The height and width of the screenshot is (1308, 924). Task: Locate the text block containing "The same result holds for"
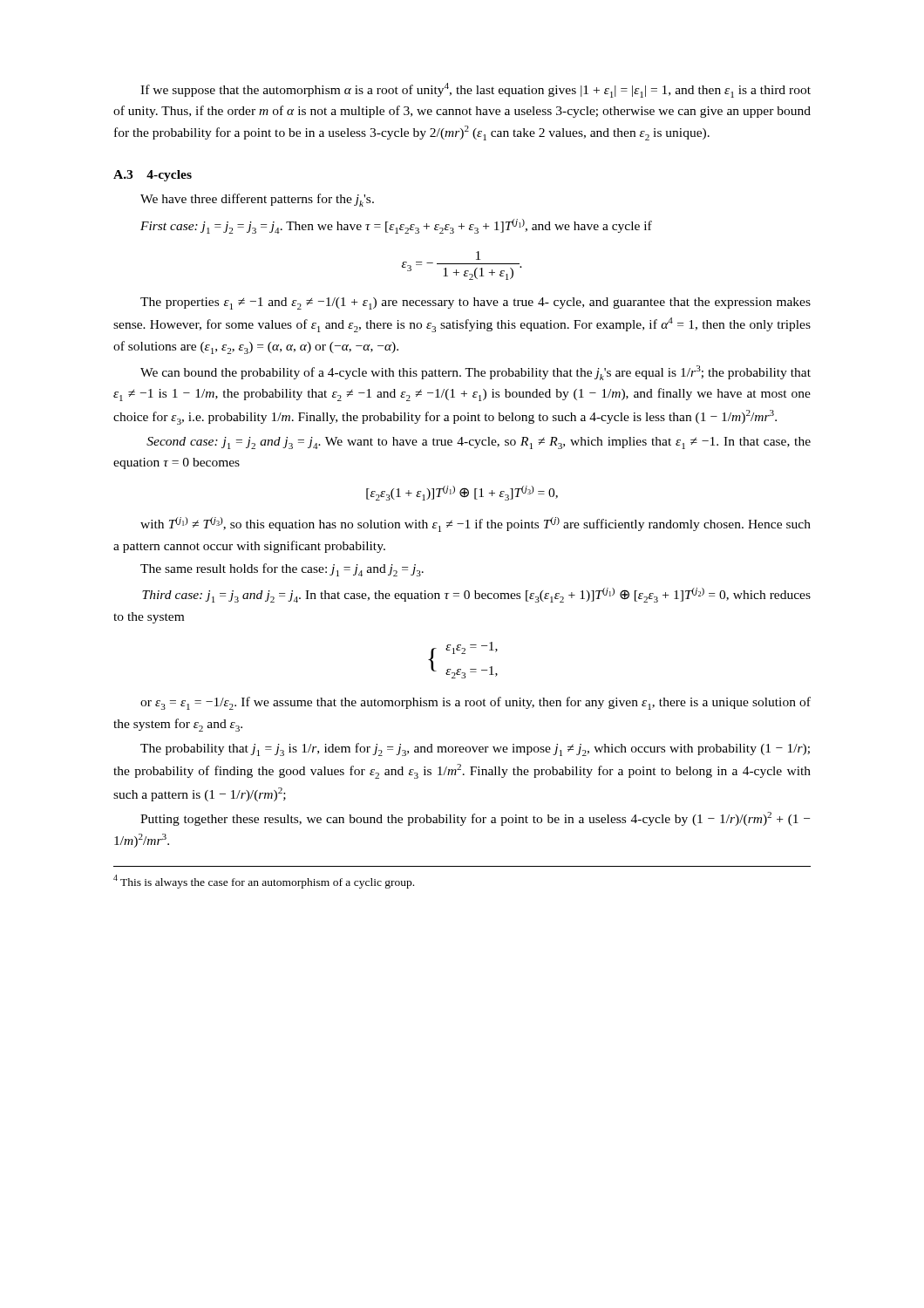[282, 570]
